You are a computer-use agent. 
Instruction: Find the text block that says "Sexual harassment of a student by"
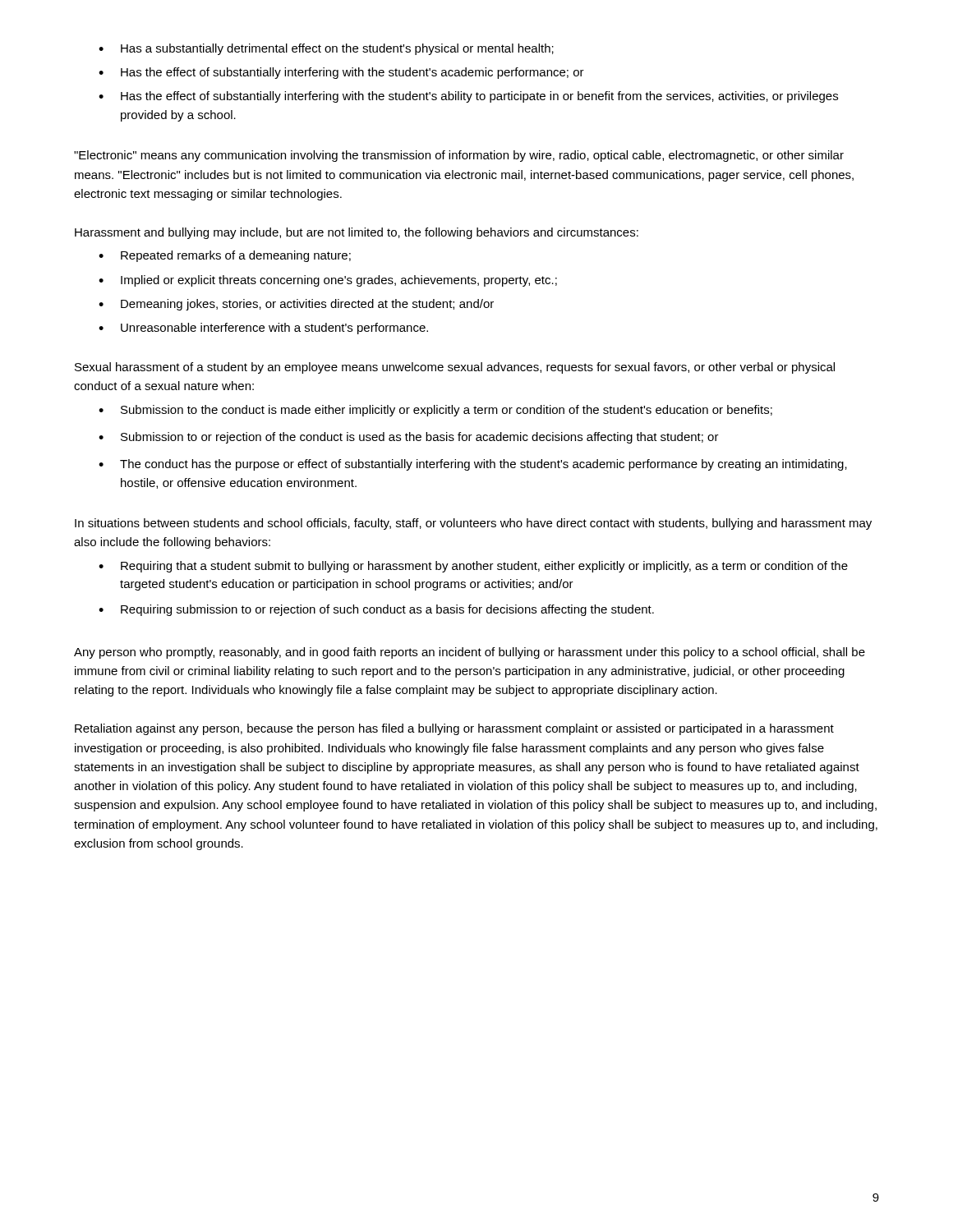click(476, 376)
